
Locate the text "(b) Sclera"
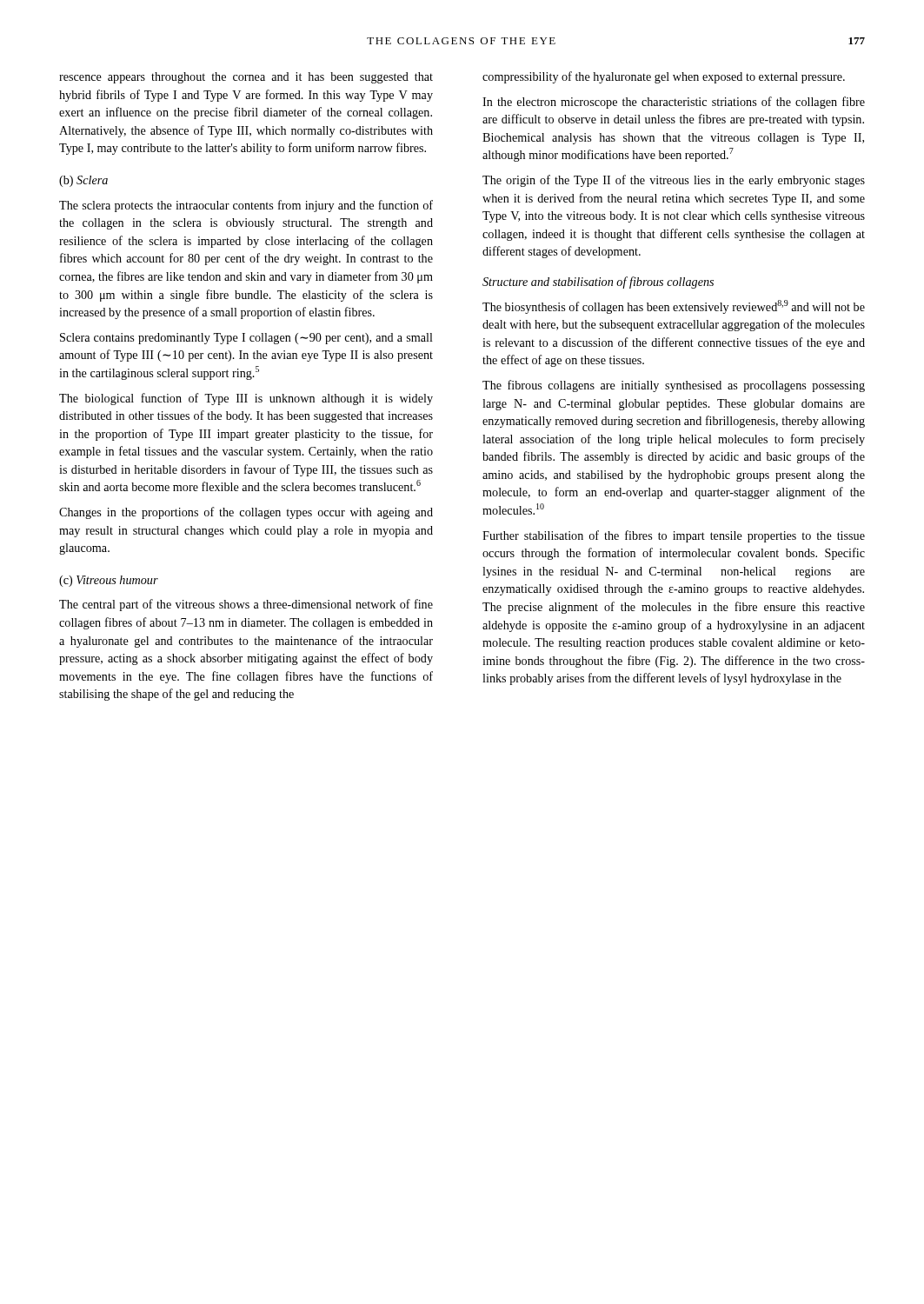pyautogui.click(x=83, y=181)
